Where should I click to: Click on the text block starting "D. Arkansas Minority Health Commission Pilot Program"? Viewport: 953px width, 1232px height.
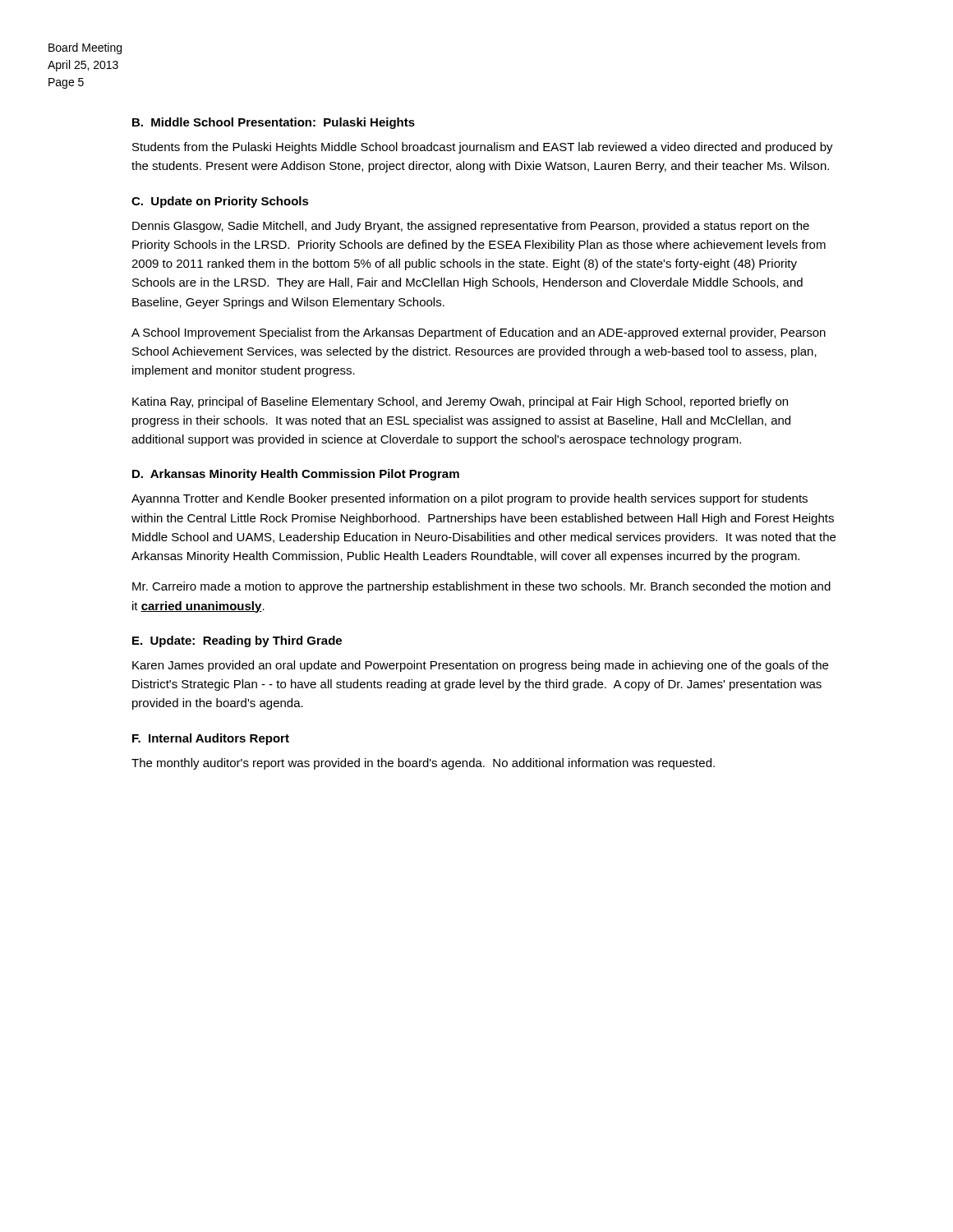[x=296, y=474]
